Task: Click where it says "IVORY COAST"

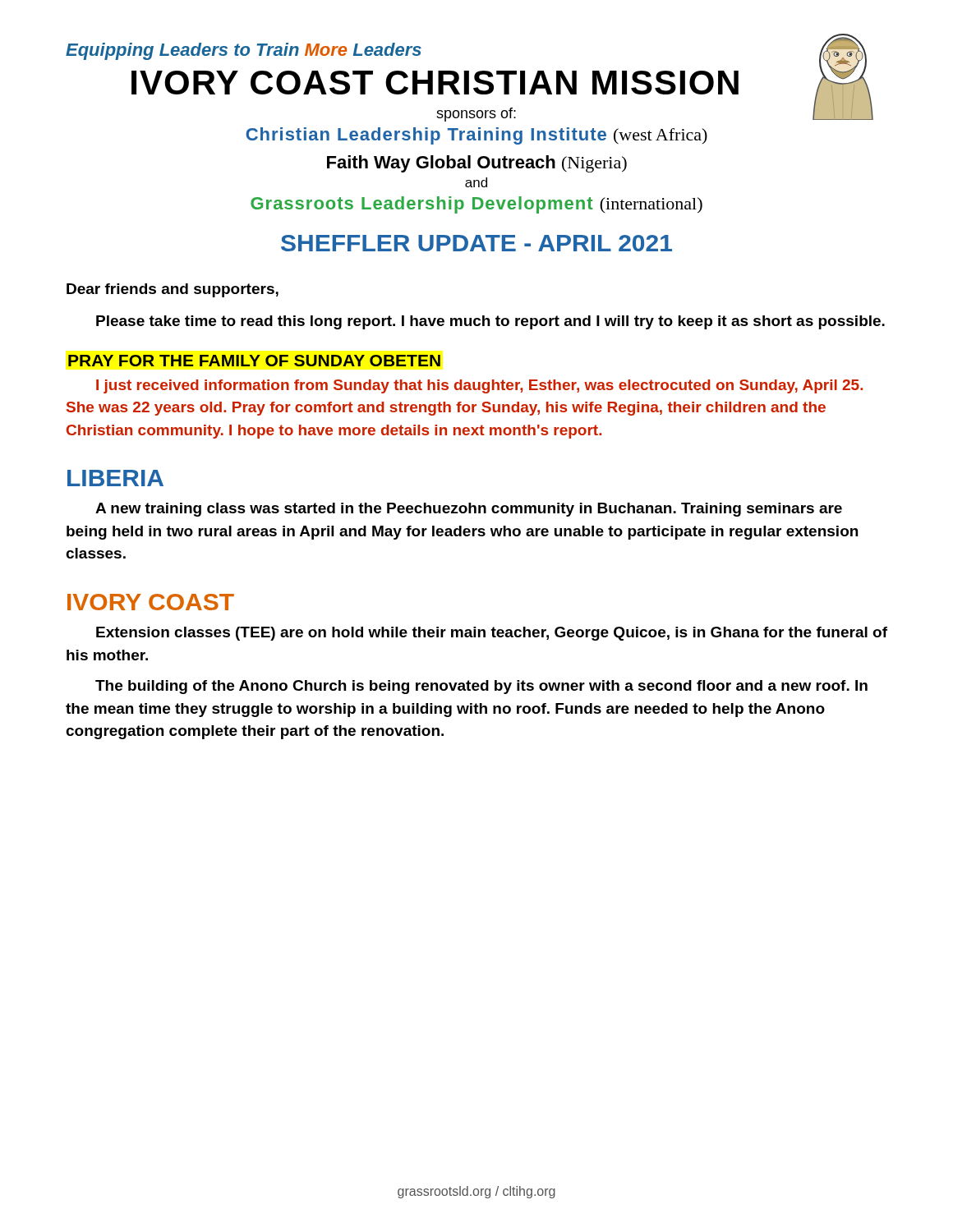Action: pos(150,602)
